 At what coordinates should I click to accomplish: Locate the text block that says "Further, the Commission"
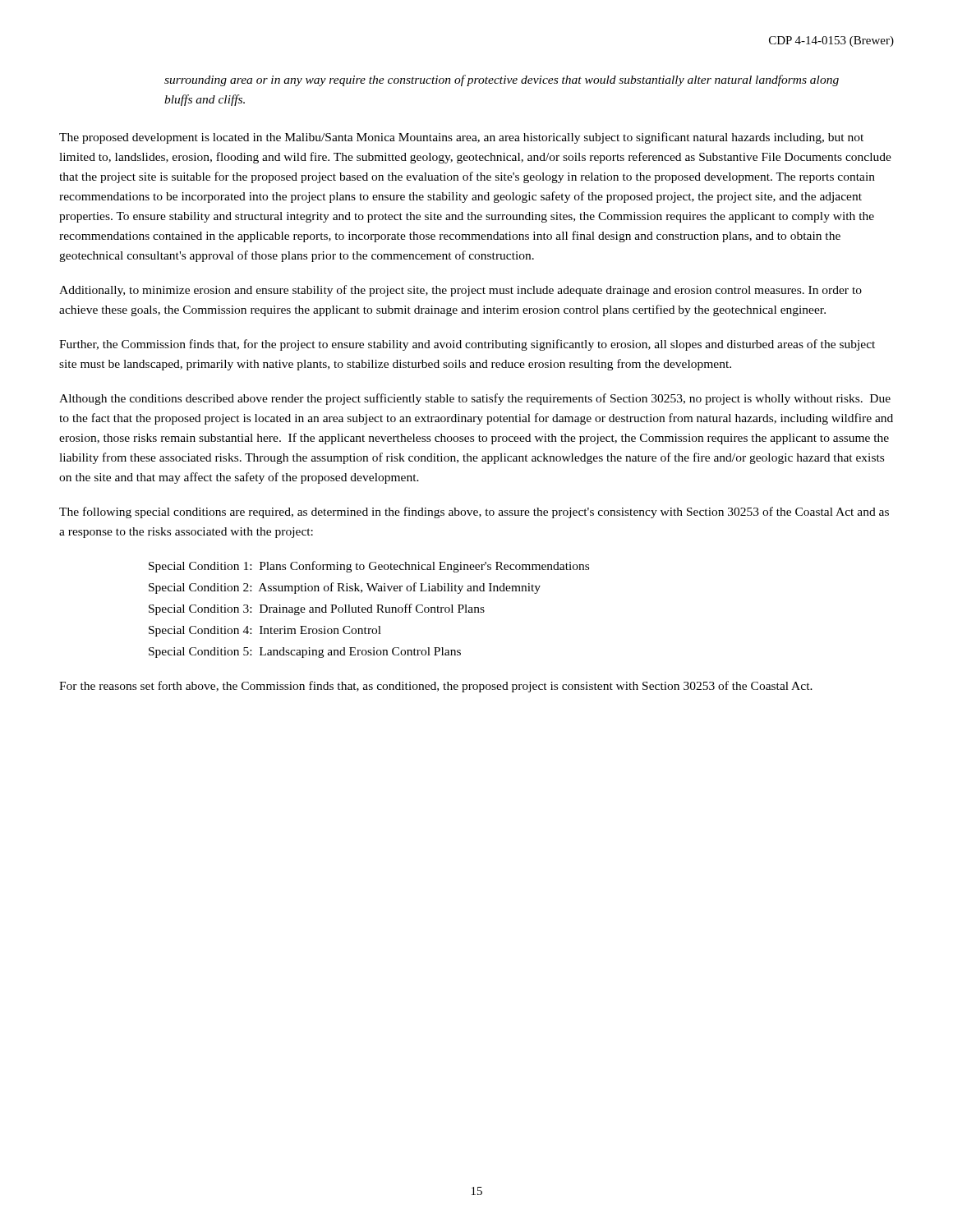tap(467, 354)
